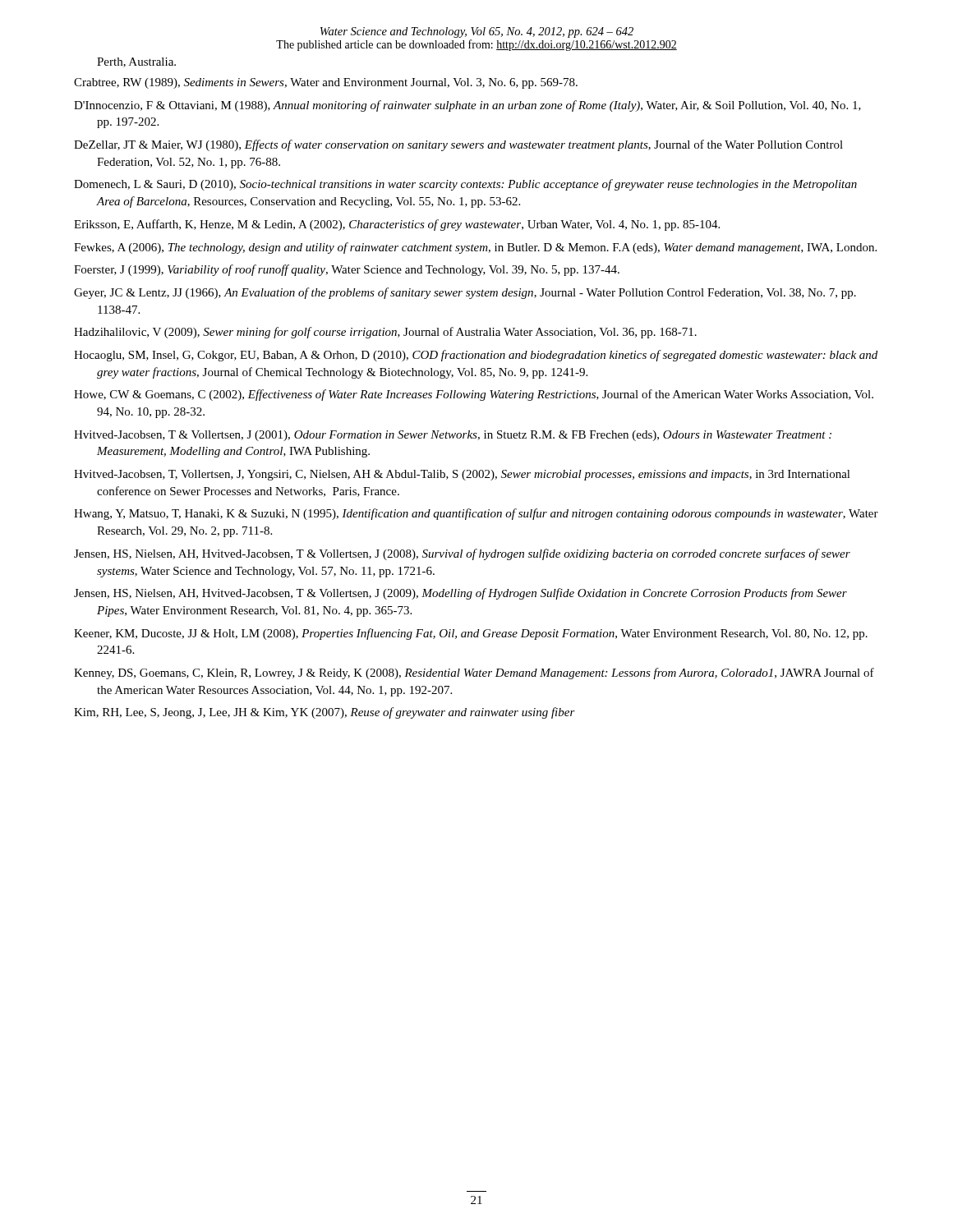
Task: Locate the text block starting "Hwang, Y, Matsuo, T, Hanaki, K"
Action: [x=476, y=522]
